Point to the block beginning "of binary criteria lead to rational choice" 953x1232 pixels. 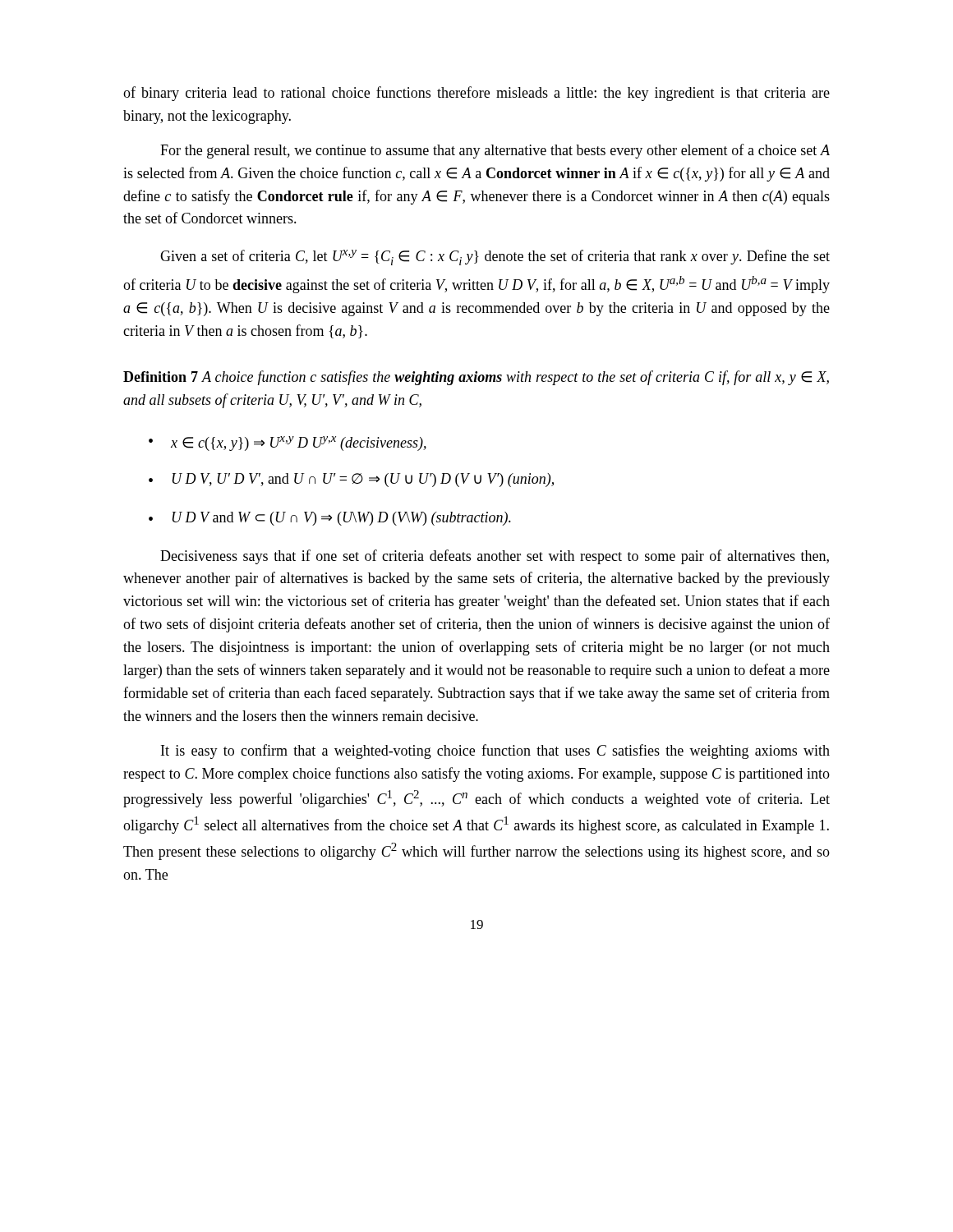coord(476,104)
